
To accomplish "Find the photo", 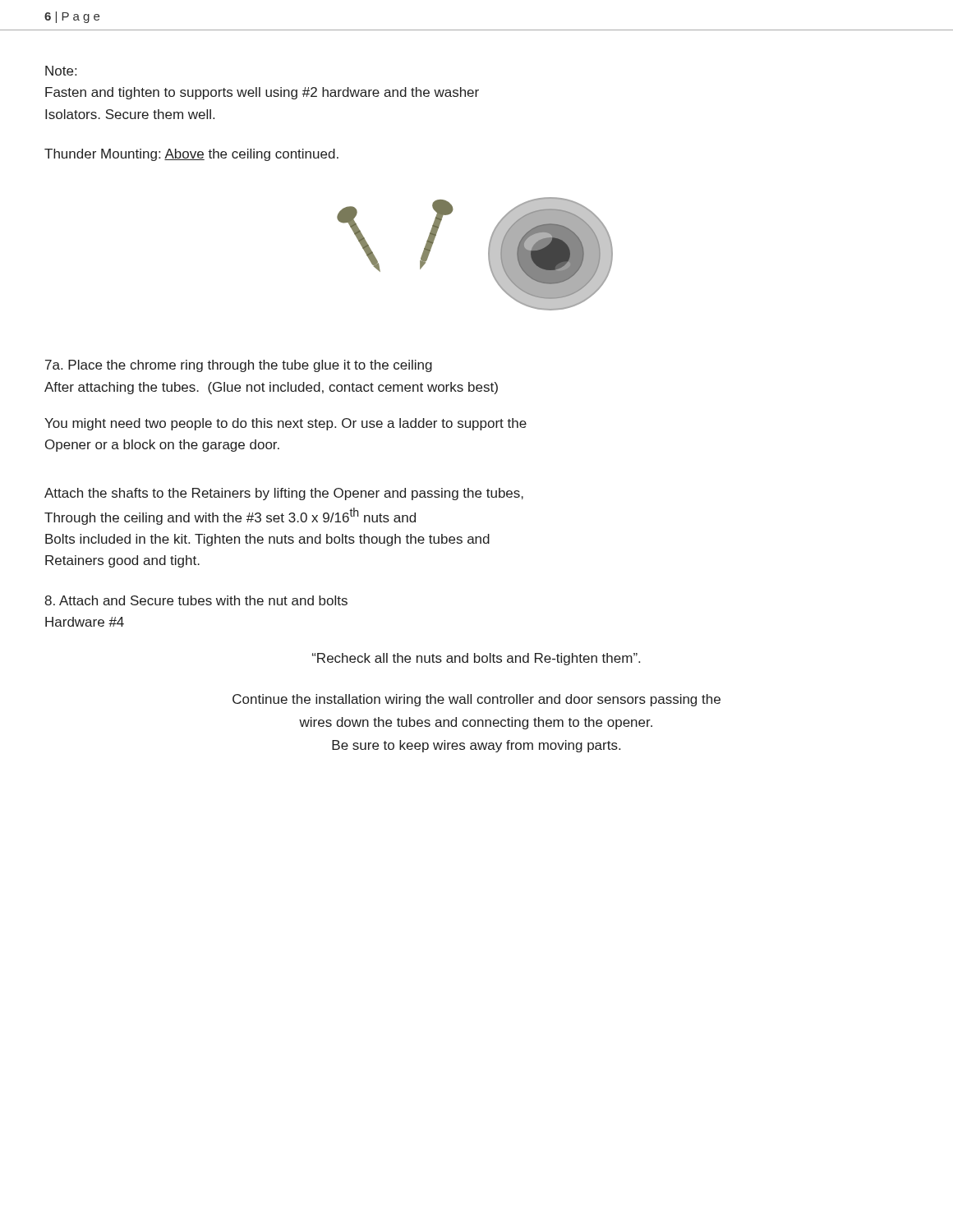I will click(x=476, y=256).
